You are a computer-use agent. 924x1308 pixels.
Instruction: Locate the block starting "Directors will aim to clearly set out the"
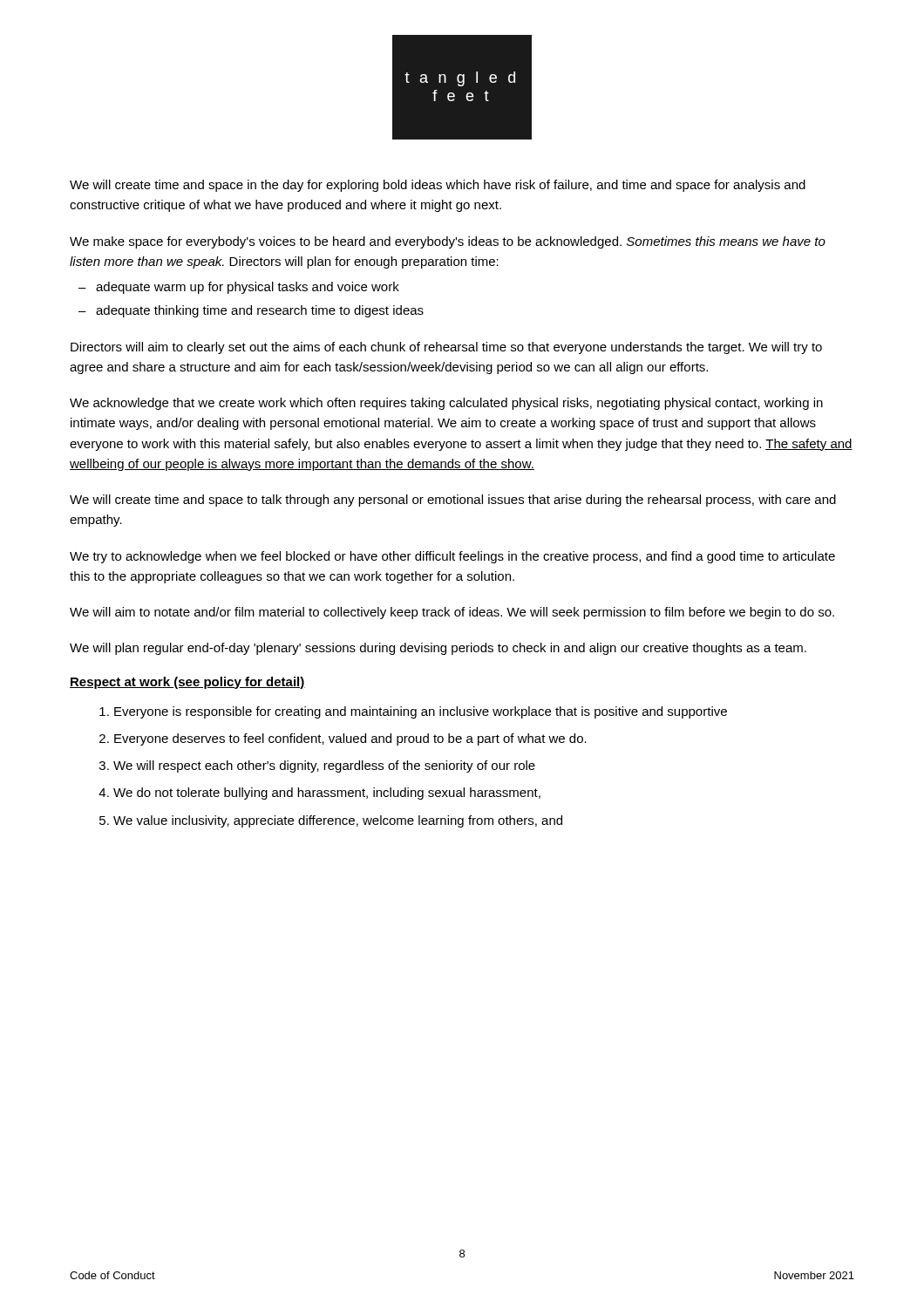446,356
